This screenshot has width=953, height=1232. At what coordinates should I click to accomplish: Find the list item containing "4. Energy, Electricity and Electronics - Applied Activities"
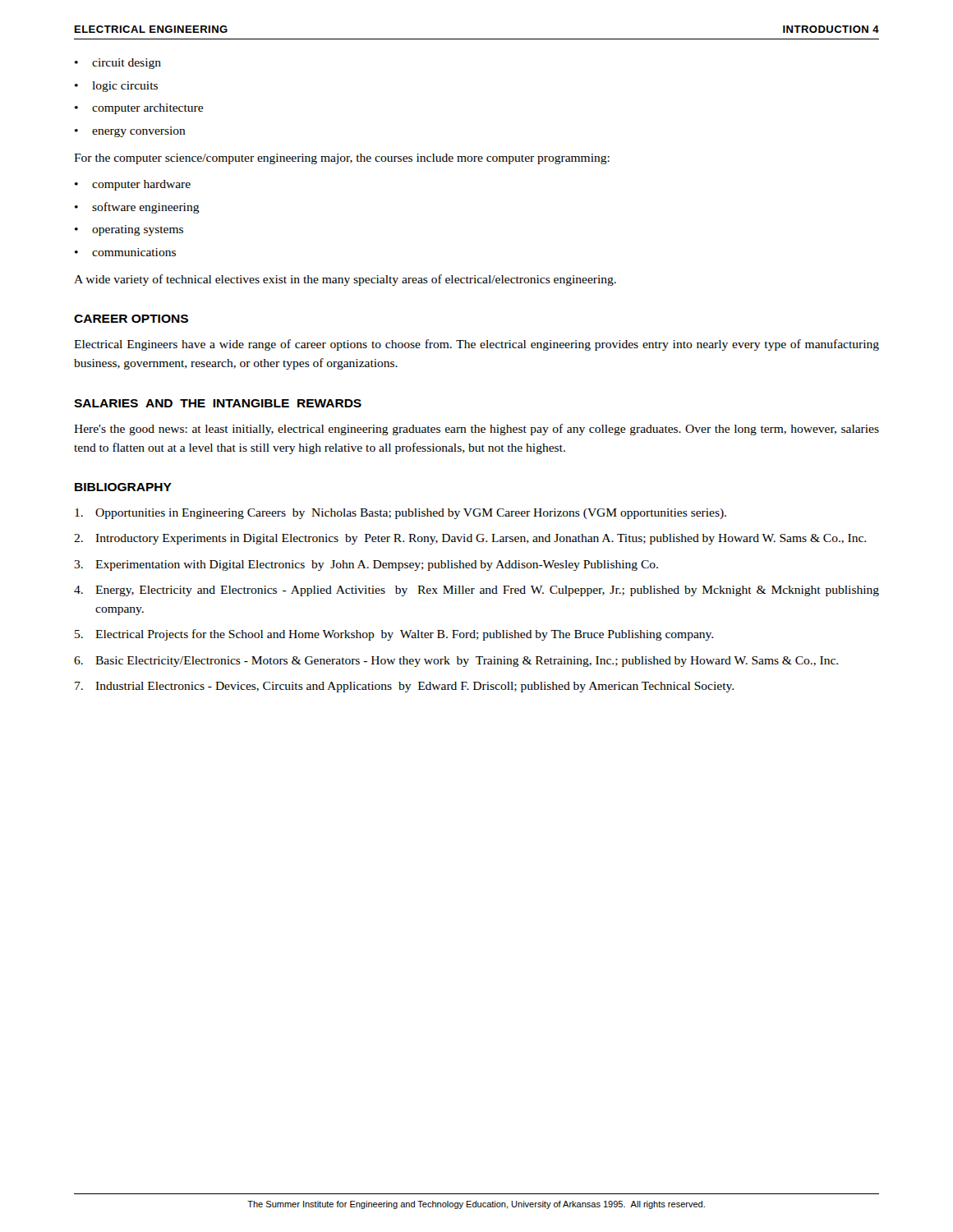476,599
